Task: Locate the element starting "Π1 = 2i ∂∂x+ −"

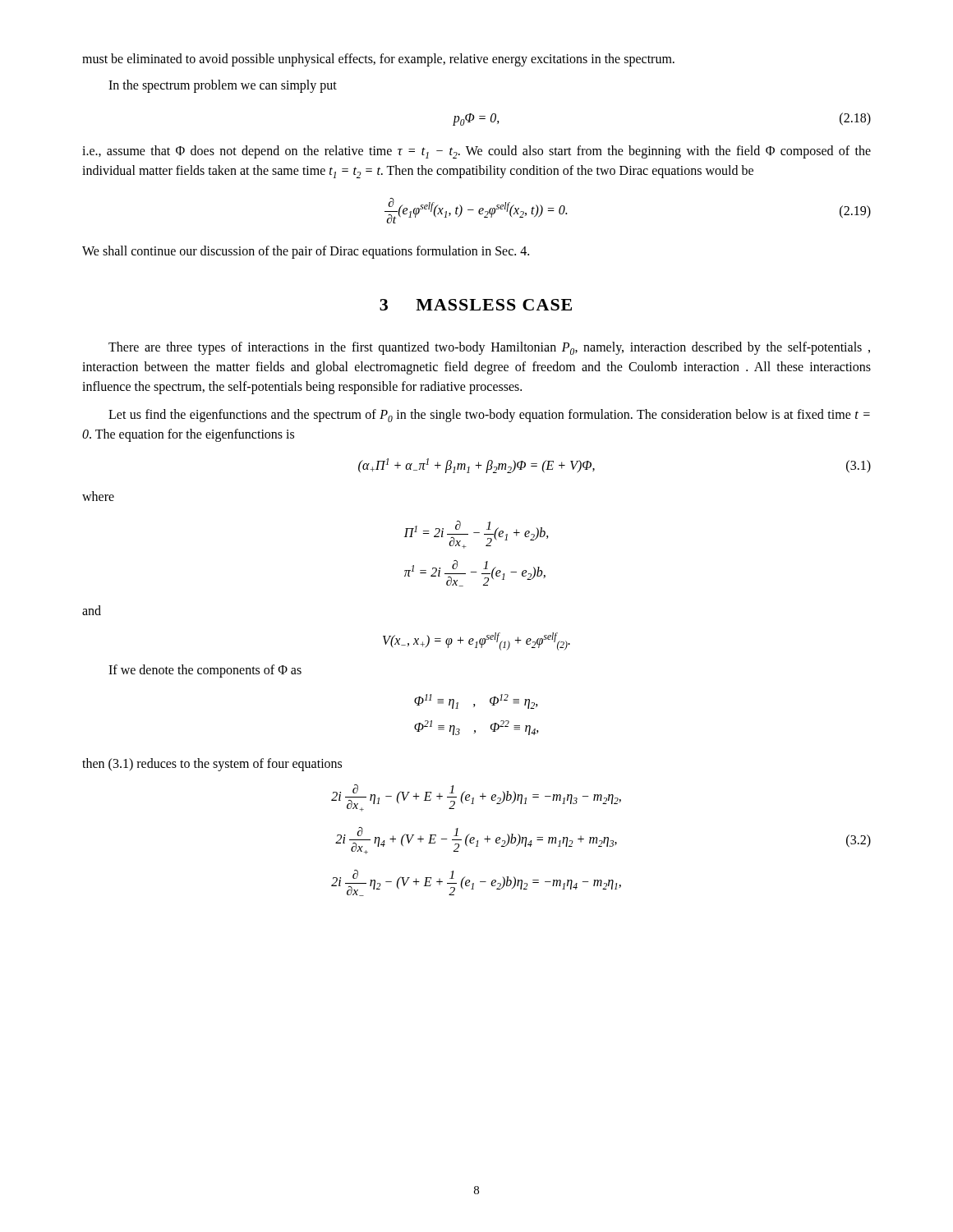Action: pyautogui.click(x=476, y=554)
